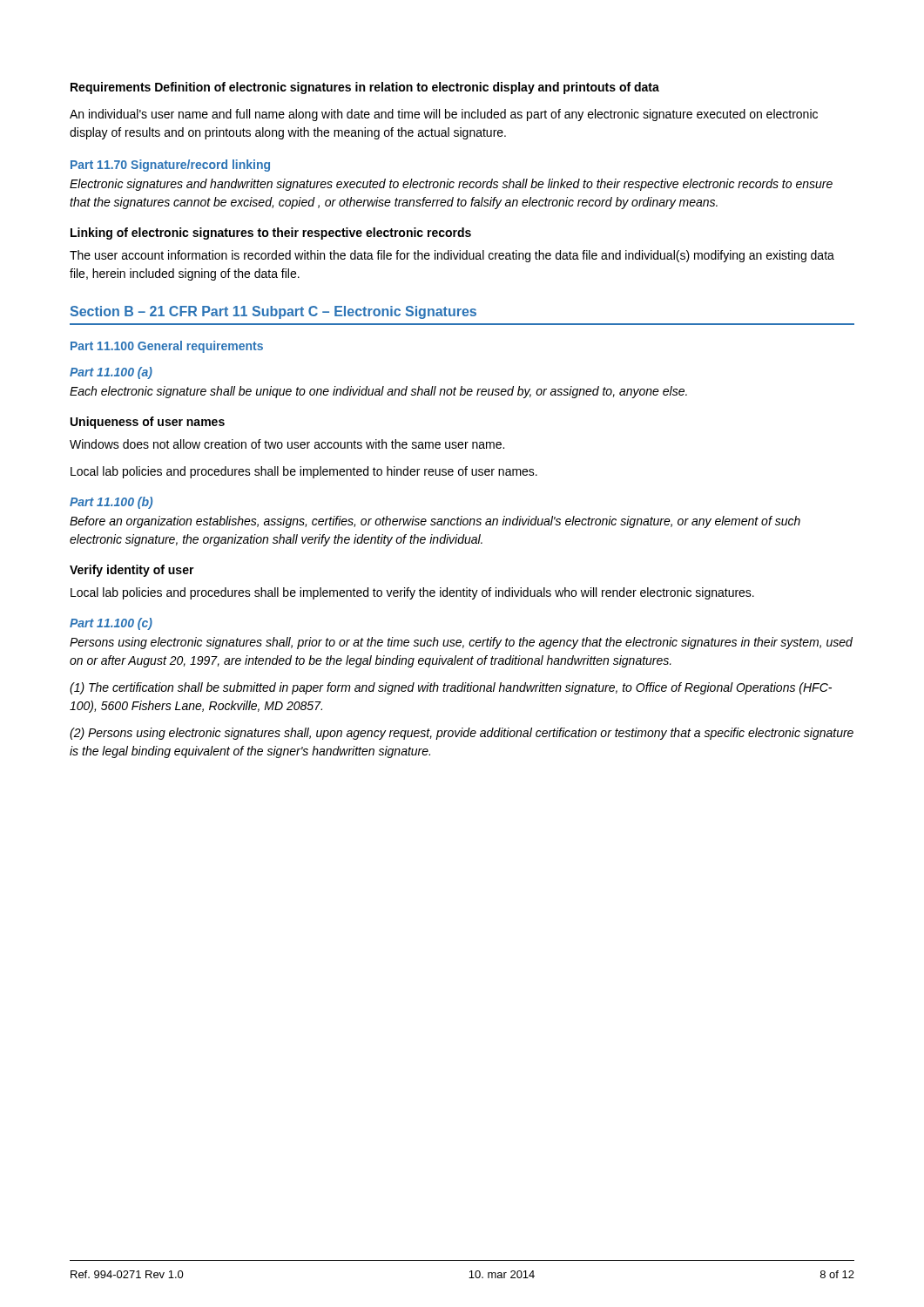This screenshot has width=924, height=1307.
Task: Click the section header that begins "Requirements Definition of electronic"
Action: (x=364, y=87)
